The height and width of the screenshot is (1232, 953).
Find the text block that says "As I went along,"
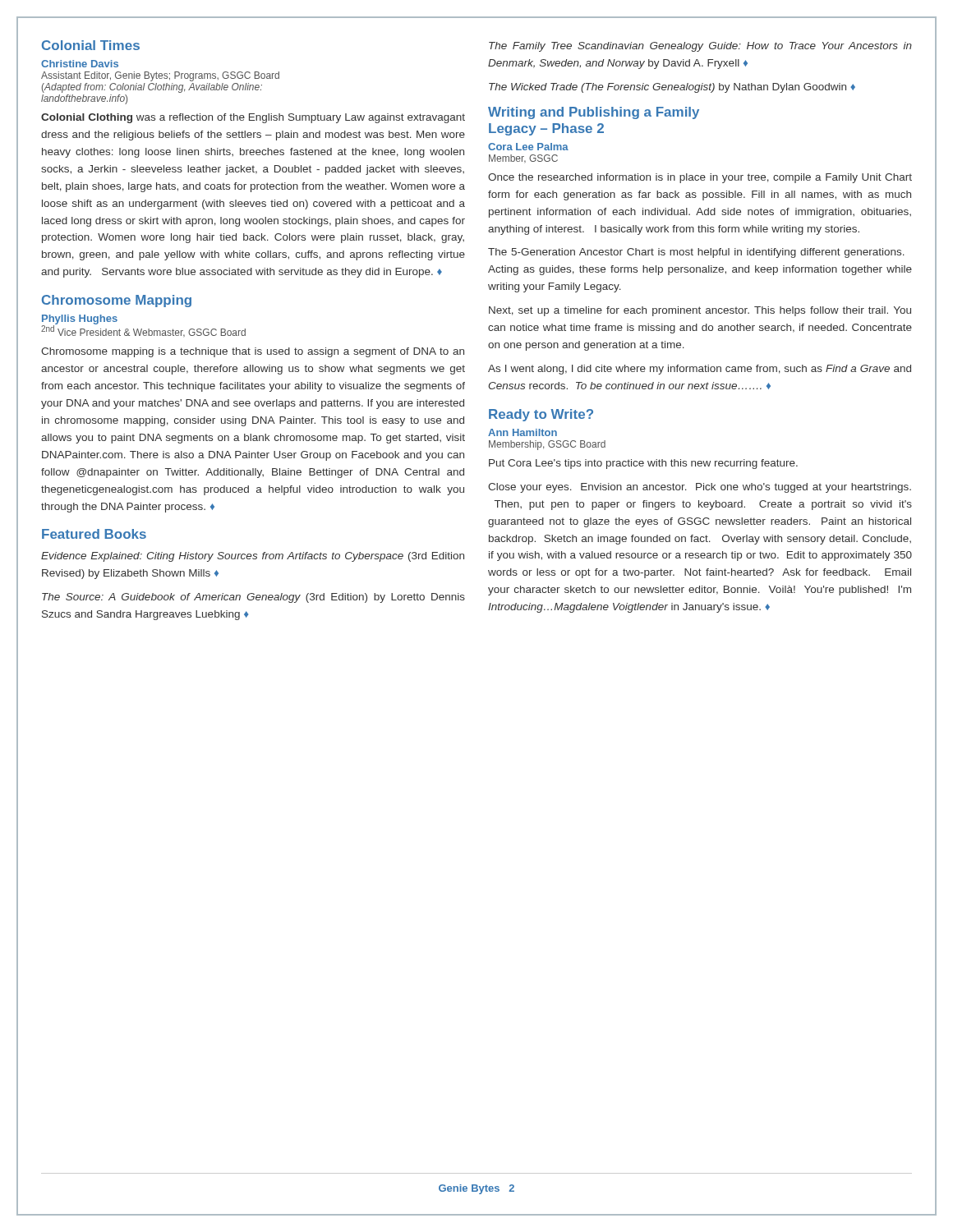click(700, 377)
